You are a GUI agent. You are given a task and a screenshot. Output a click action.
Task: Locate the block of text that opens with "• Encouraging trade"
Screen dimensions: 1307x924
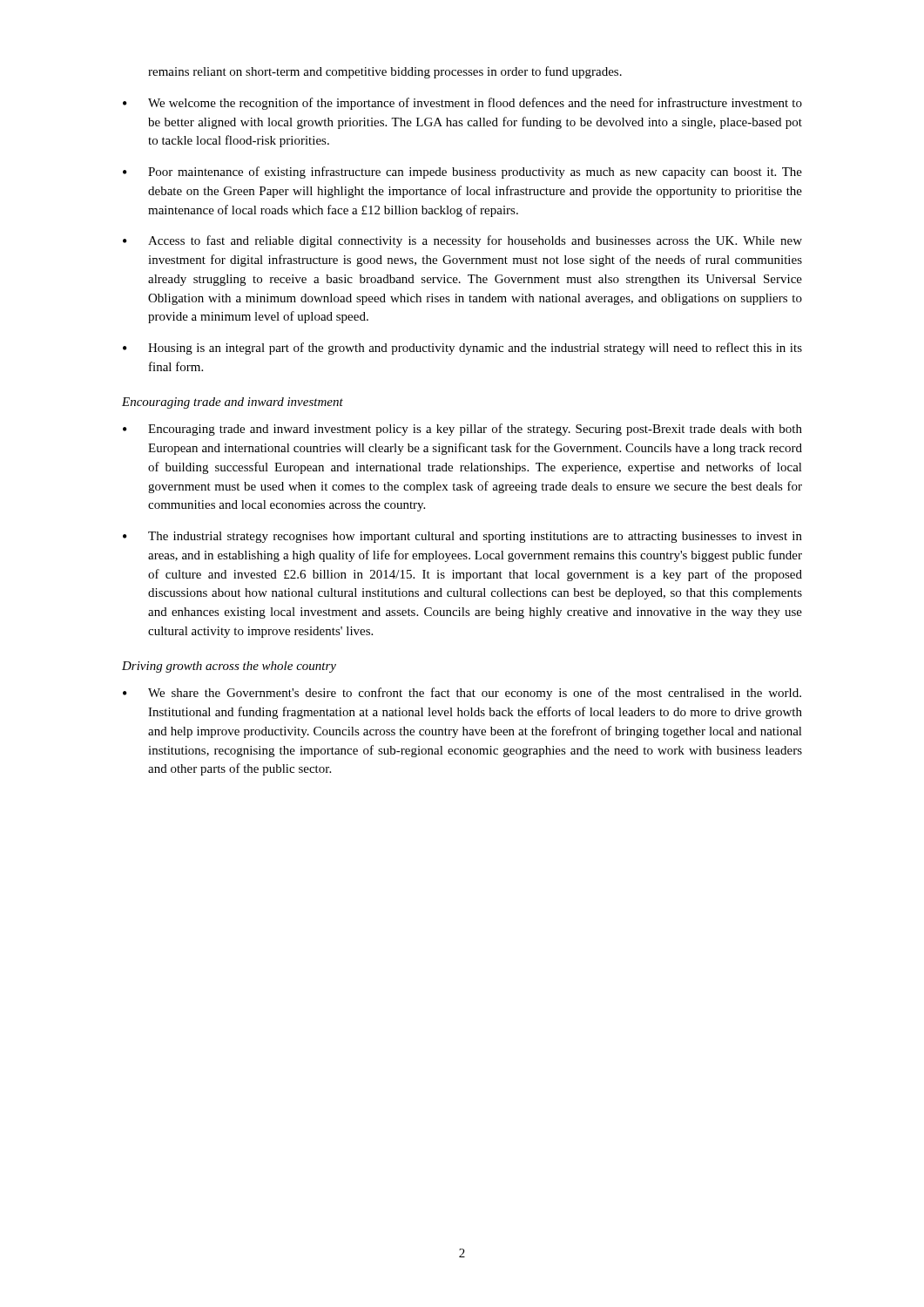(462, 468)
